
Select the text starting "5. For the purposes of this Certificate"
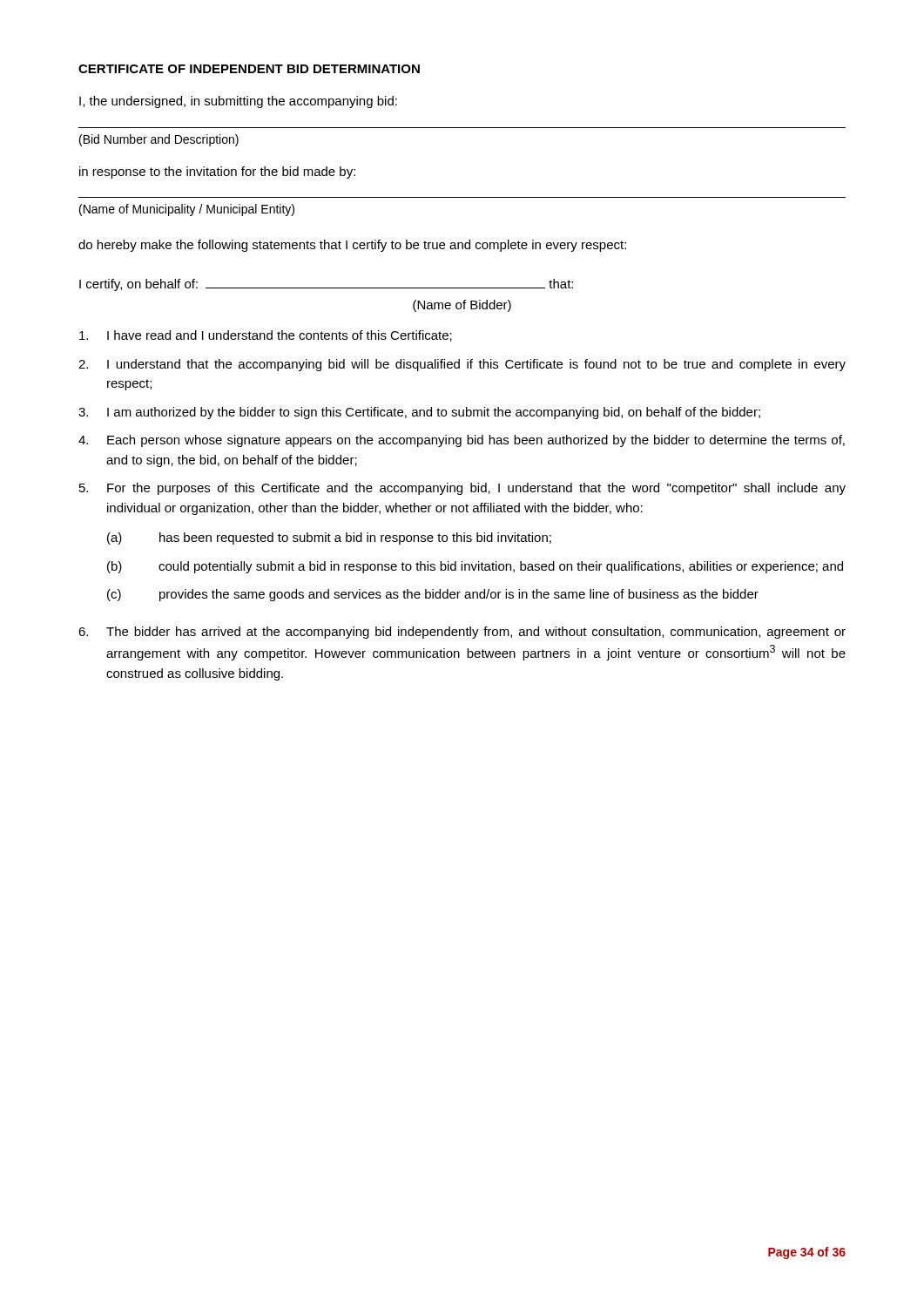(462, 546)
